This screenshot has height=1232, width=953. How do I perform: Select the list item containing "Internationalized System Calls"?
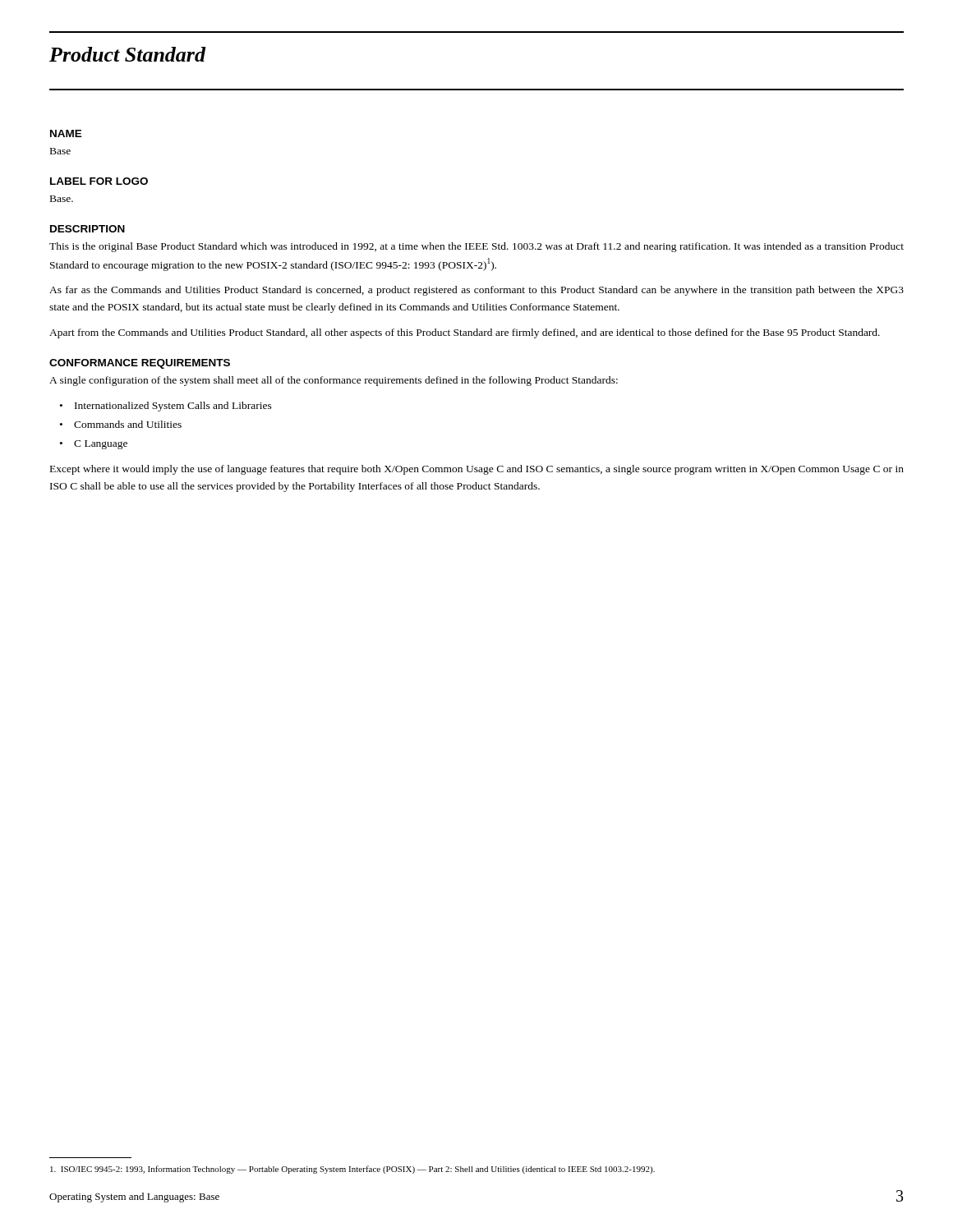click(x=173, y=405)
